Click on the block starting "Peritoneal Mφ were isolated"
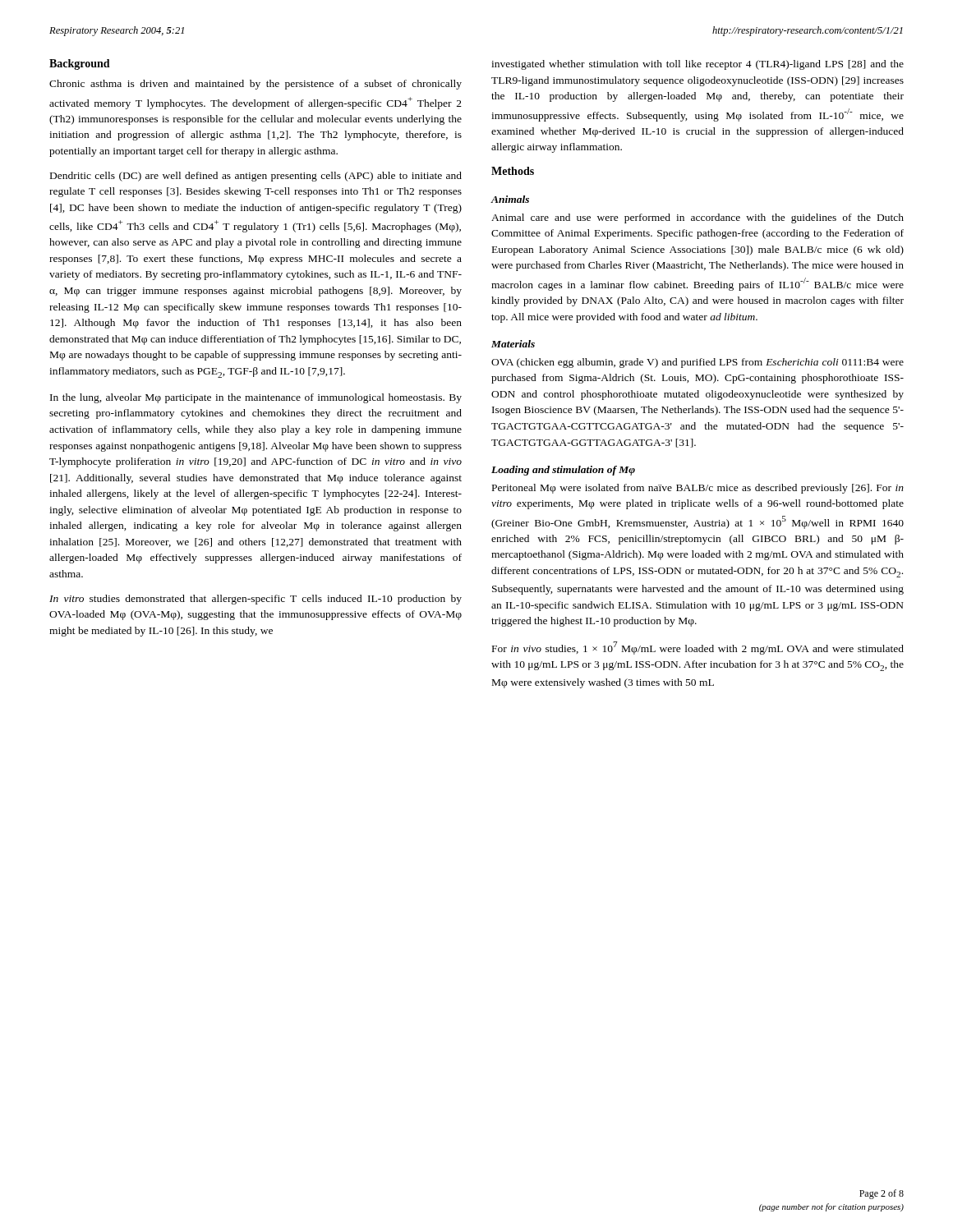The image size is (953, 1232). 698,554
